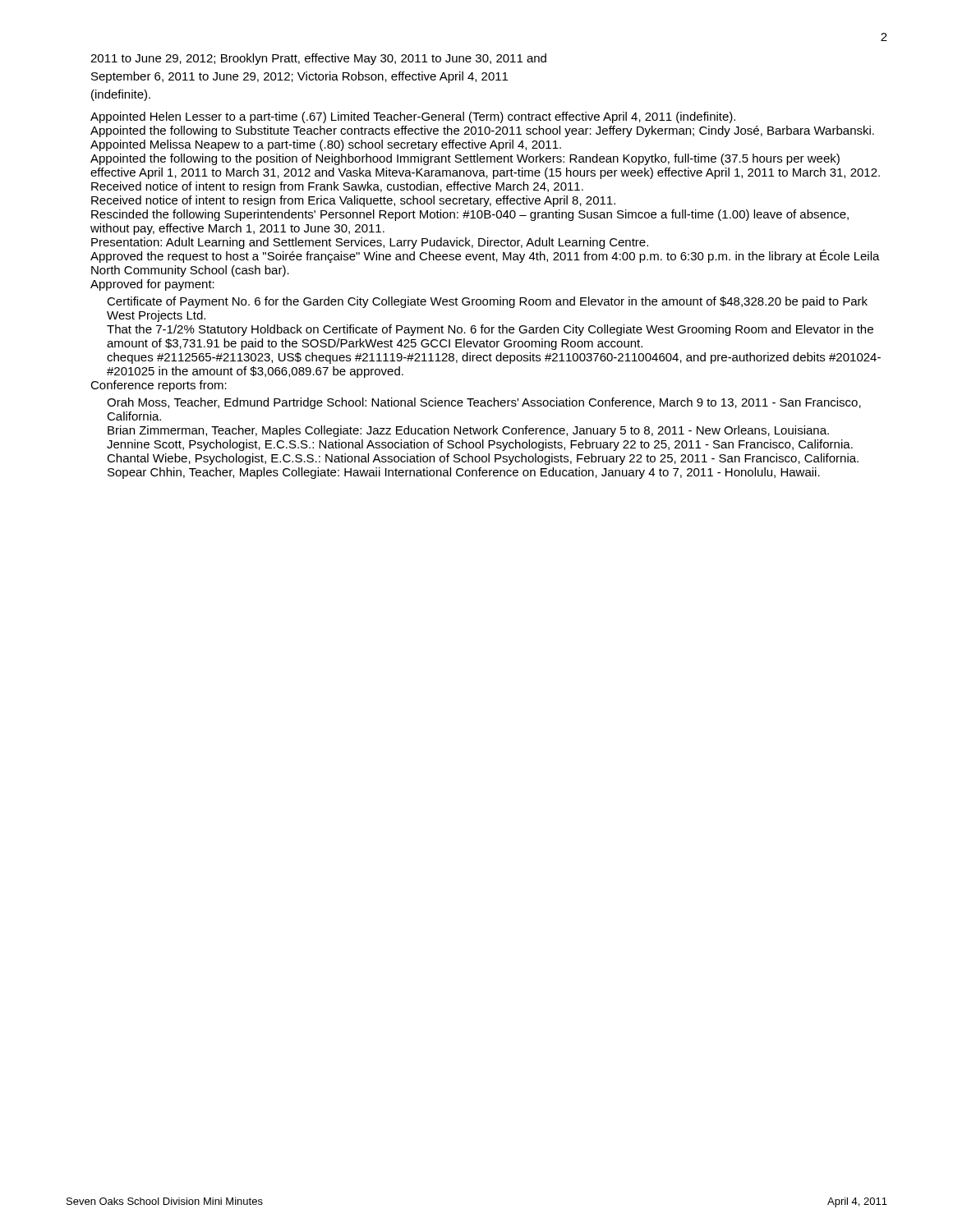Image resolution: width=953 pixels, height=1232 pixels.
Task: Click the passage that begins "Approved the request"
Action: [489, 263]
